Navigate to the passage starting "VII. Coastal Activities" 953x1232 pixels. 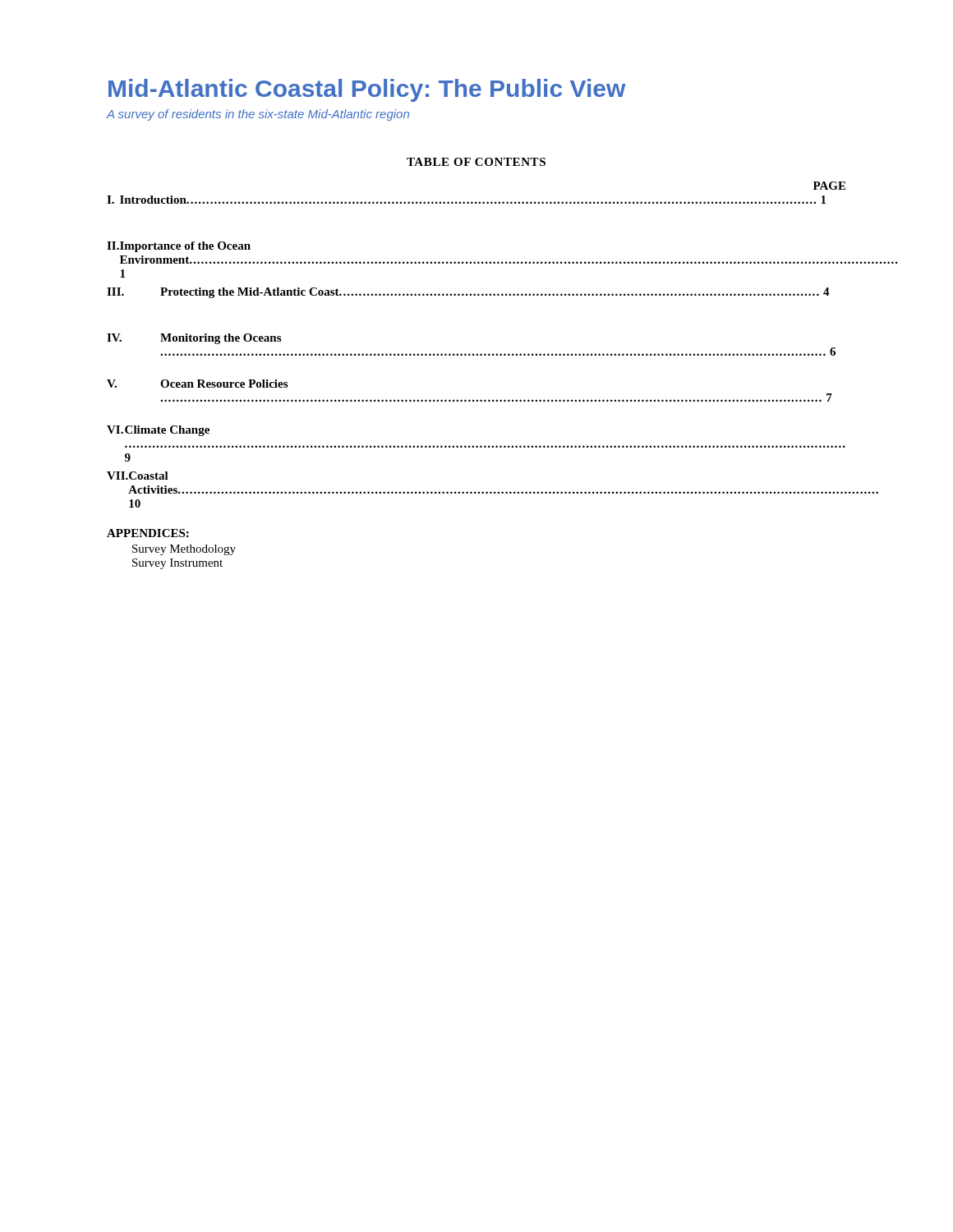(x=476, y=492)
